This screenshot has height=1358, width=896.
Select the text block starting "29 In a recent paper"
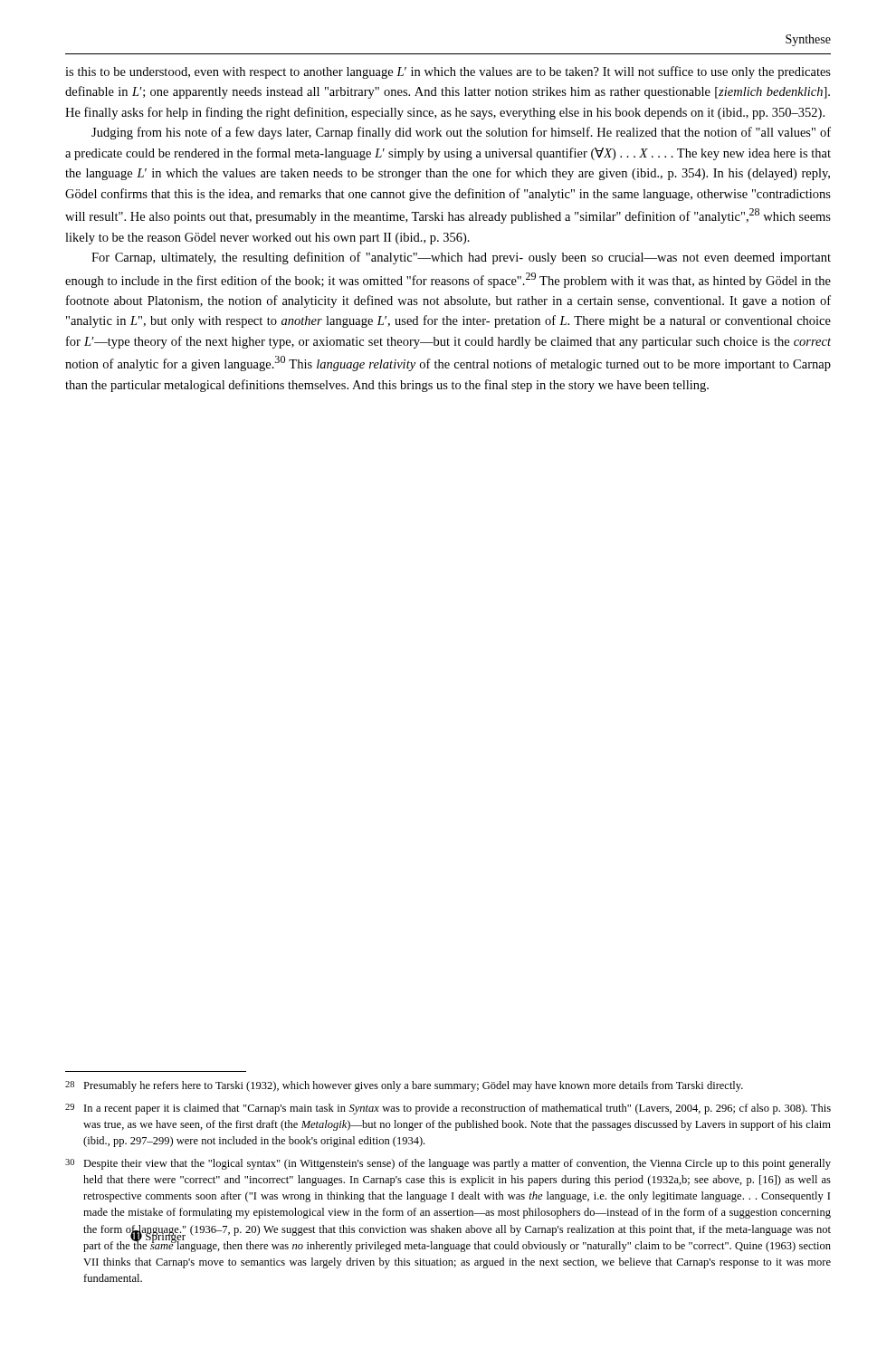coord(448,1123)
